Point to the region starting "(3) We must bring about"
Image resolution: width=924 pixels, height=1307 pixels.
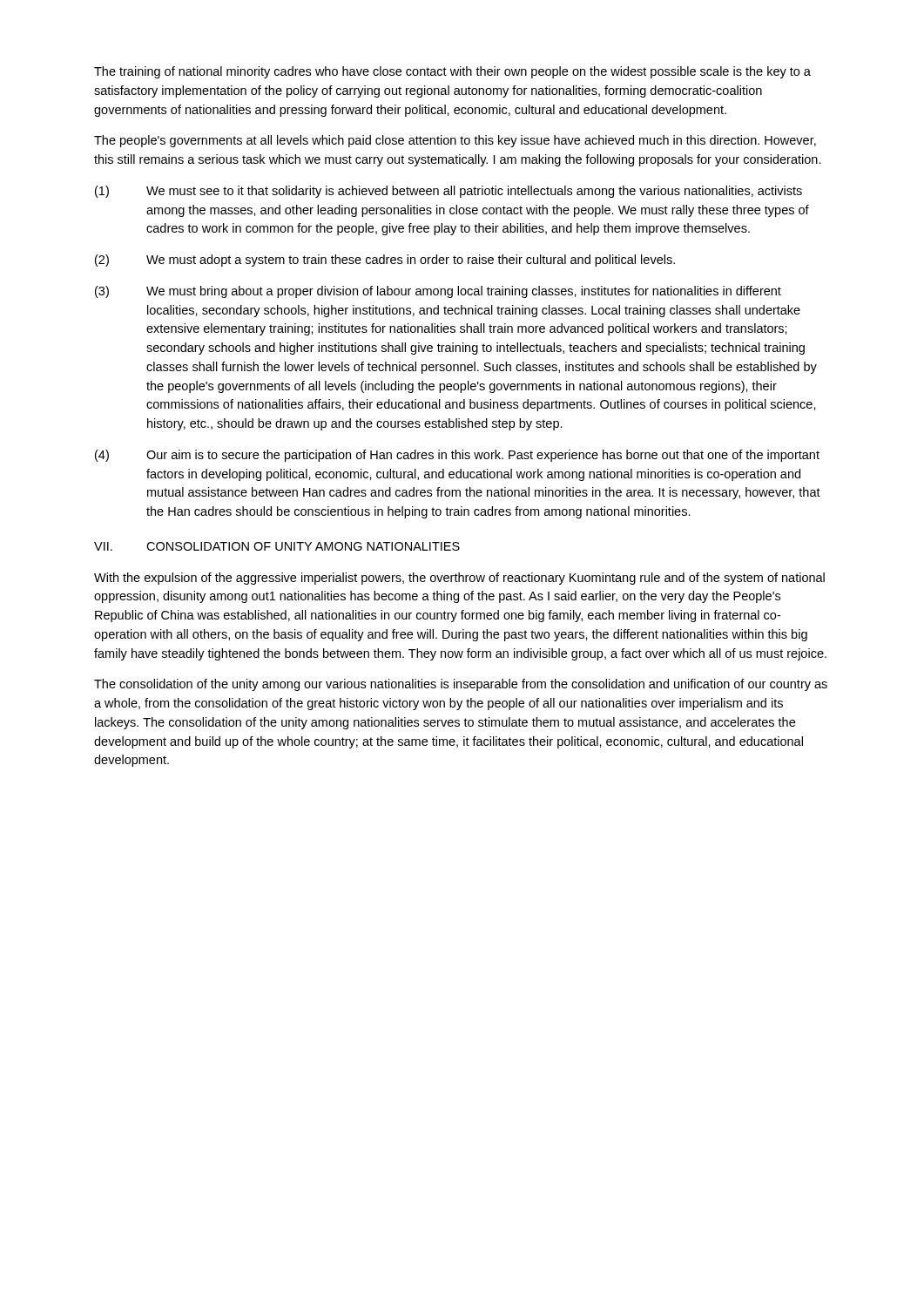tap(462, 358)
